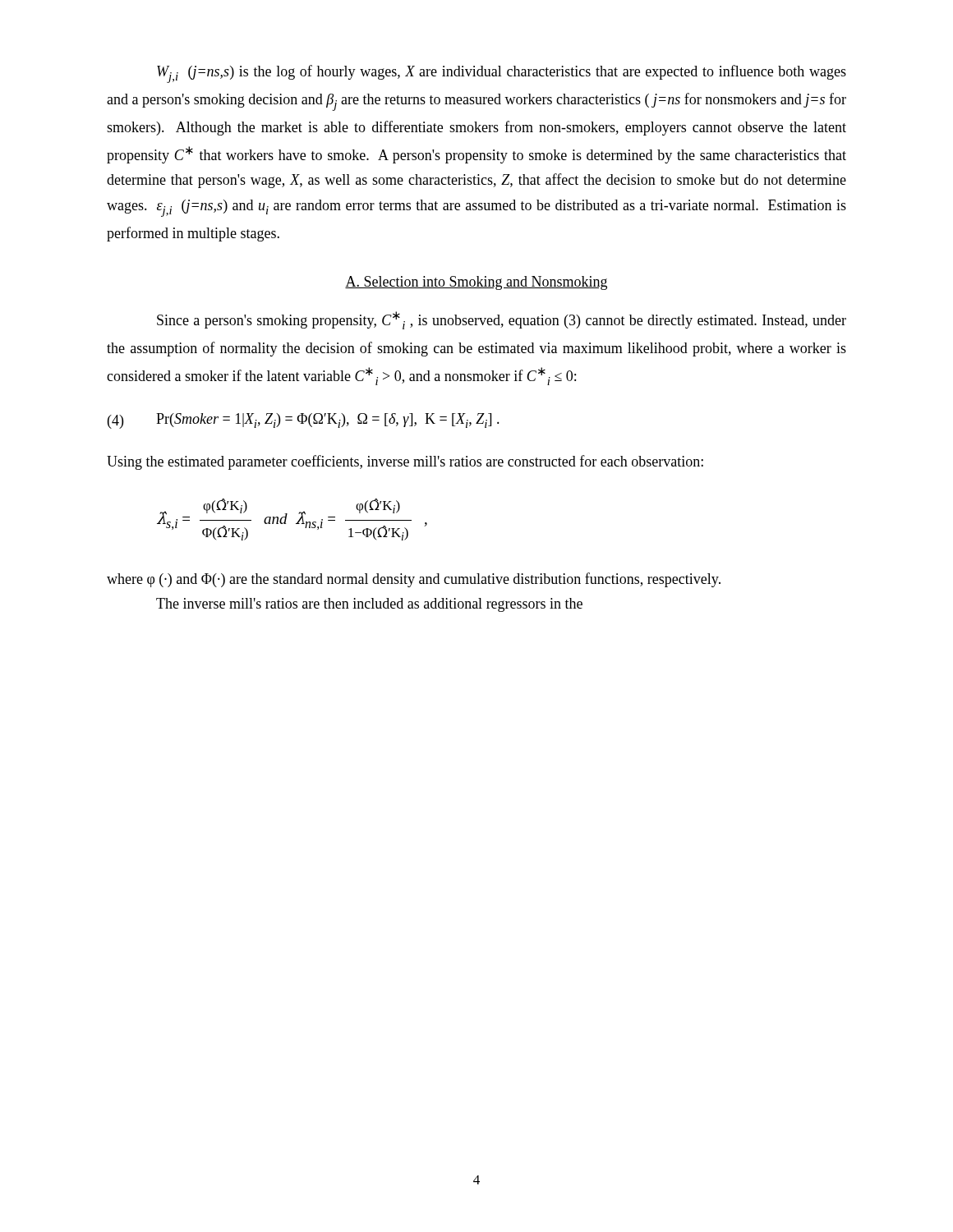This screenshot has height=1232, width=953.
Task: Click on the formula that says "(4) Pr(Smoker = 1|Xi, Zi)"
Action: pyautogui.click(x=303, y=421)
